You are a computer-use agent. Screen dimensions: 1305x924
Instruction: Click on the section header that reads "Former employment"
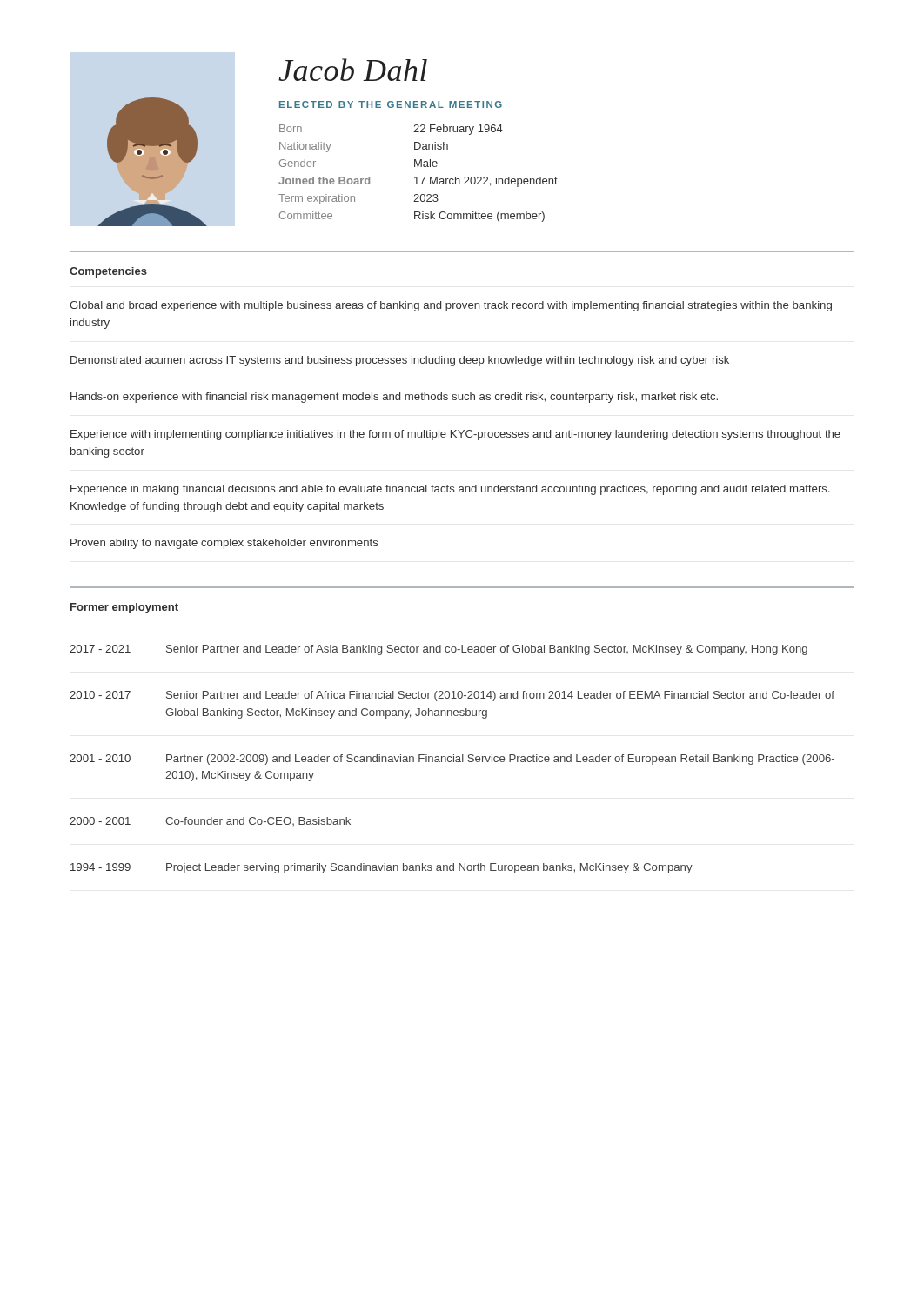pos(124,607)
